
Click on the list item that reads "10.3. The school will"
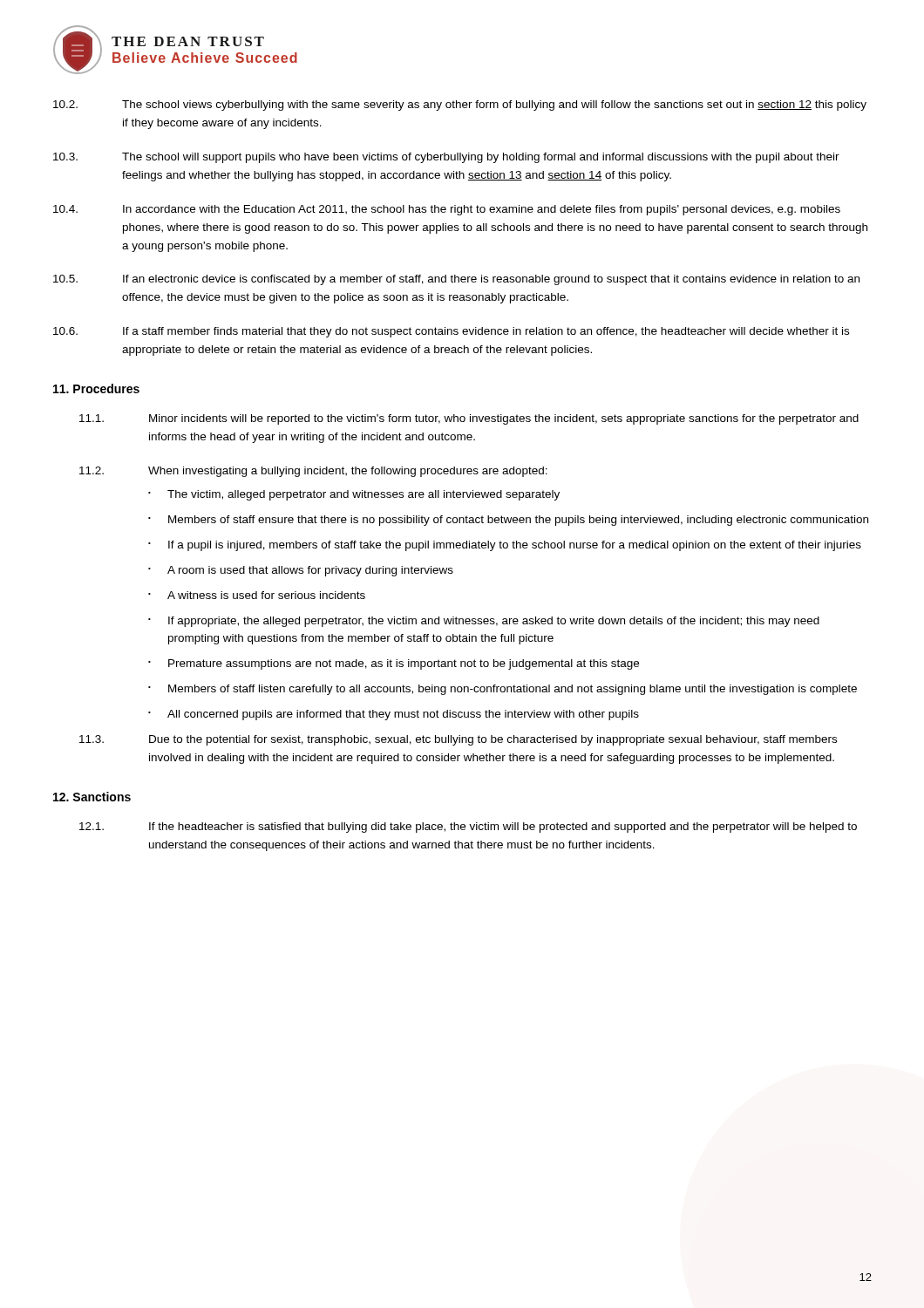462,166
